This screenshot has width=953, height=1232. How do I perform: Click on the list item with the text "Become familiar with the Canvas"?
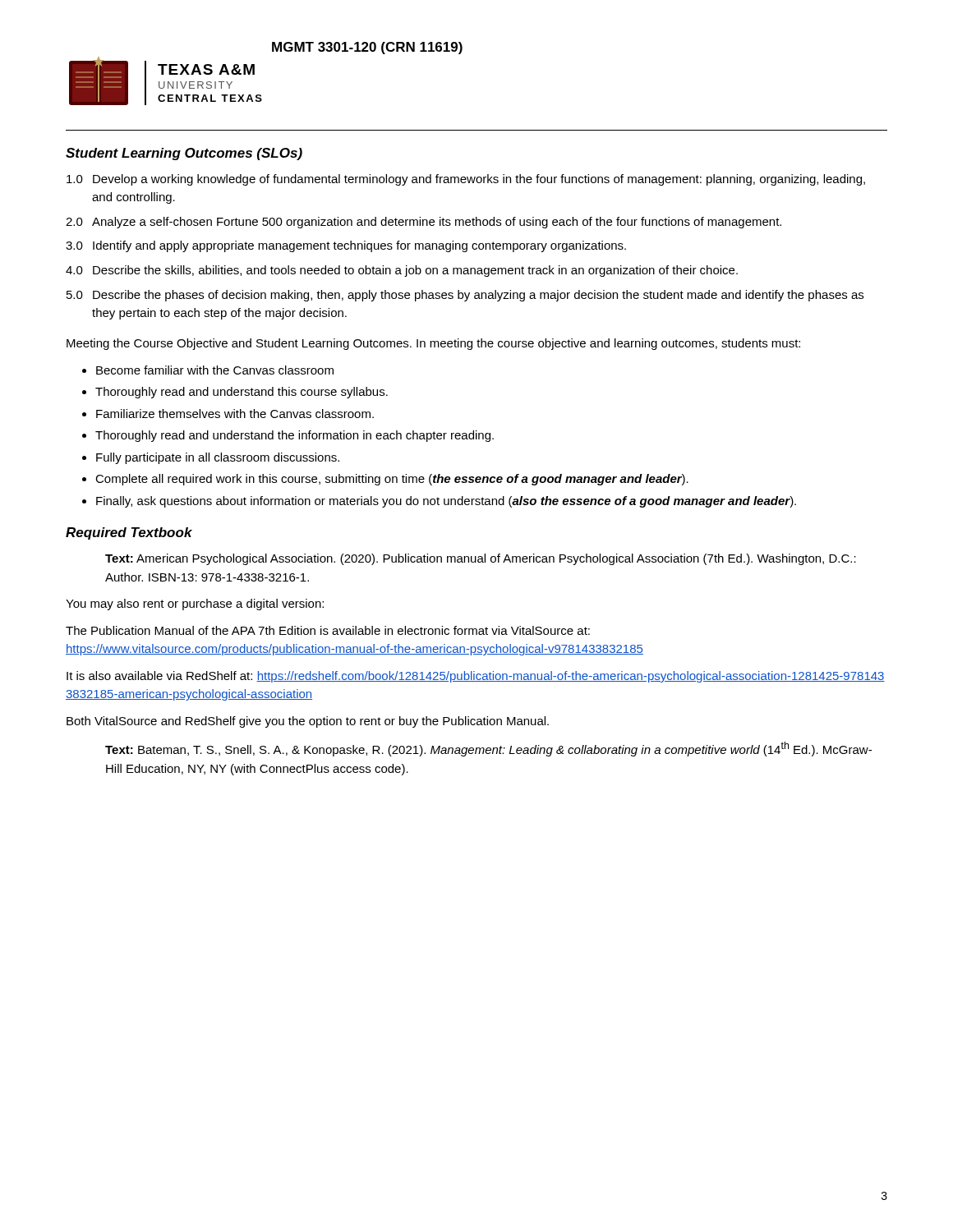click(215, 370)
